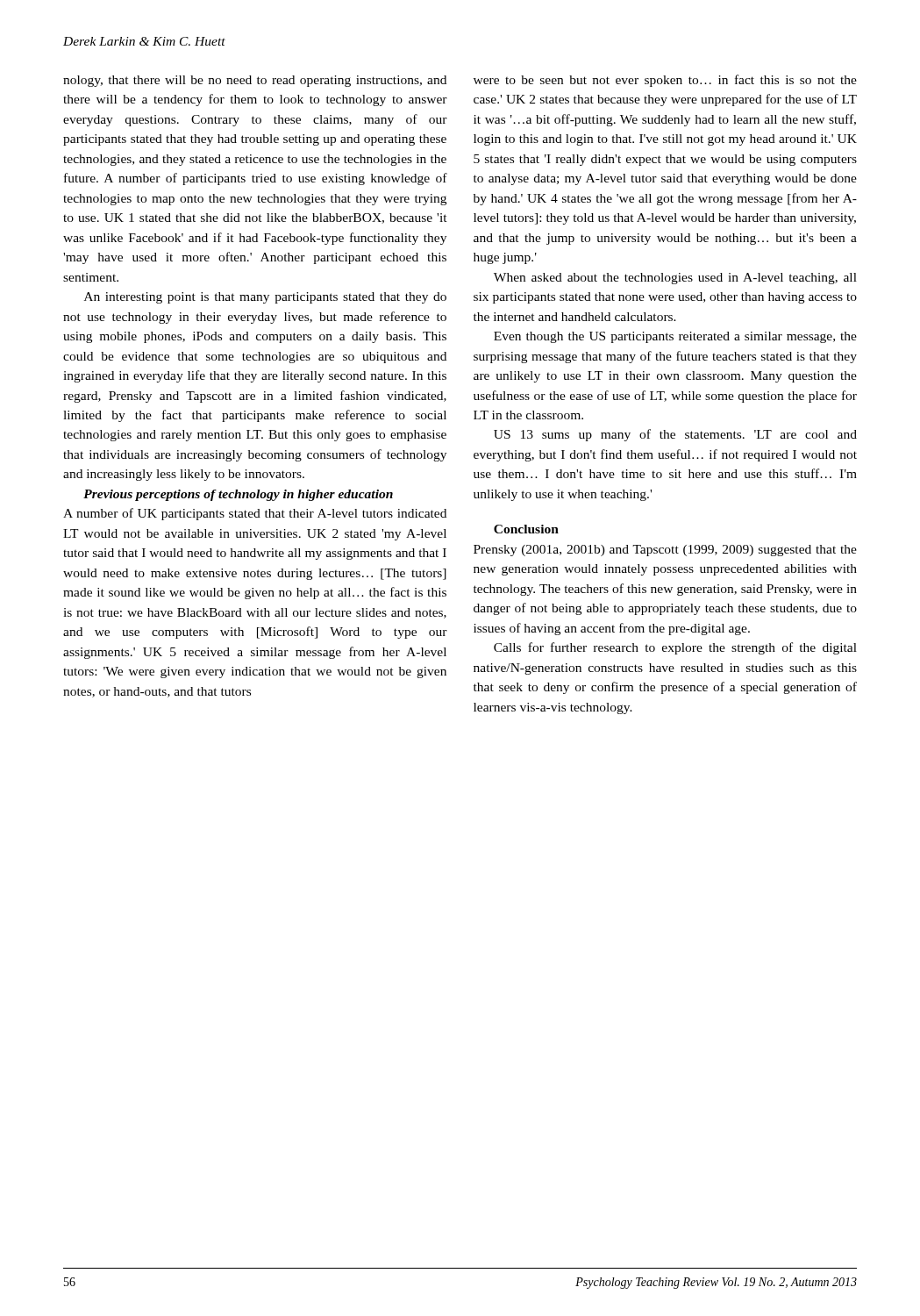Point to the region starting "Even though the"
Viewport: 920px width, 1316px height.
point(665,376)
